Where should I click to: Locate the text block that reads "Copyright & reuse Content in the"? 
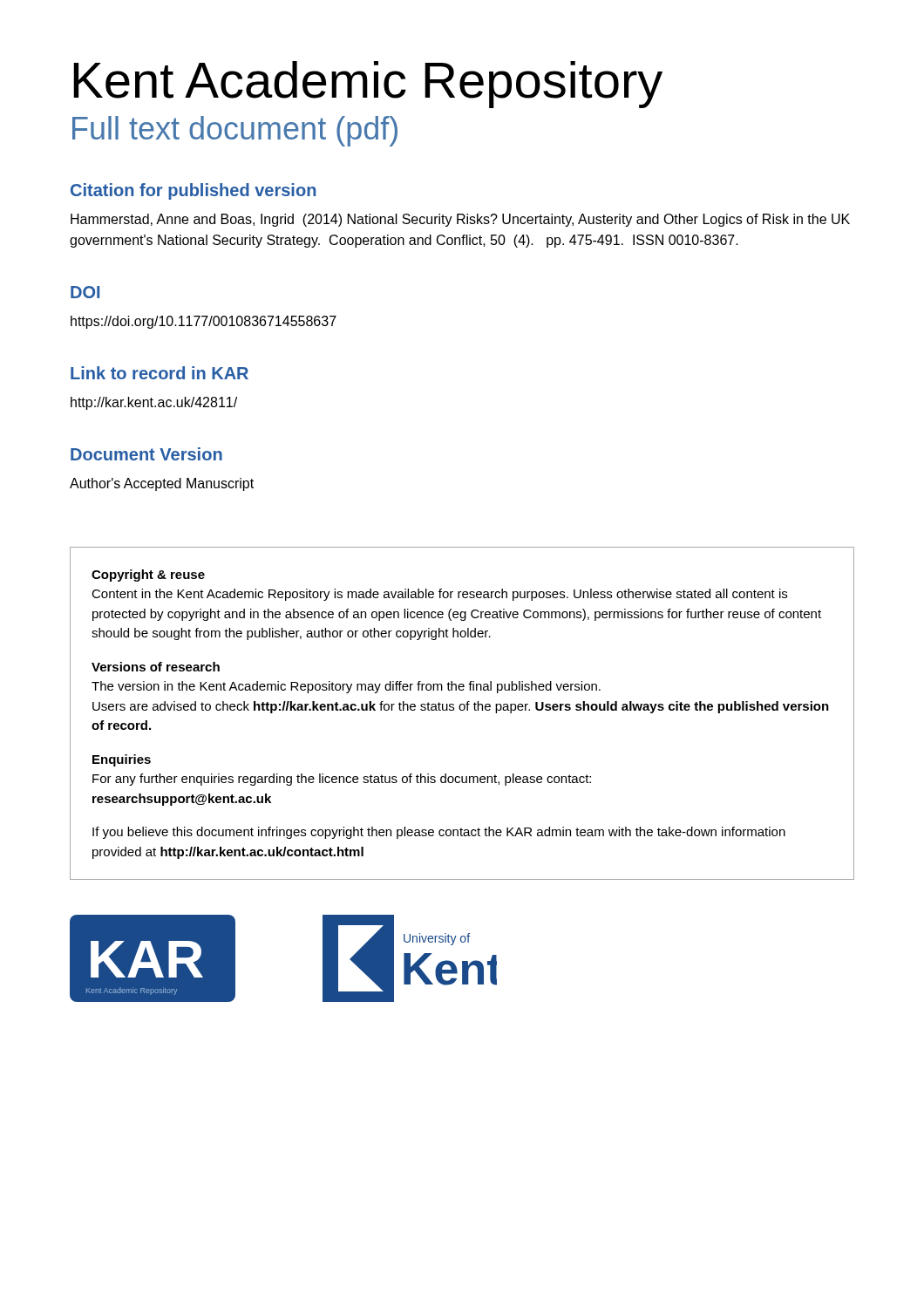click(x=462, y=714)
